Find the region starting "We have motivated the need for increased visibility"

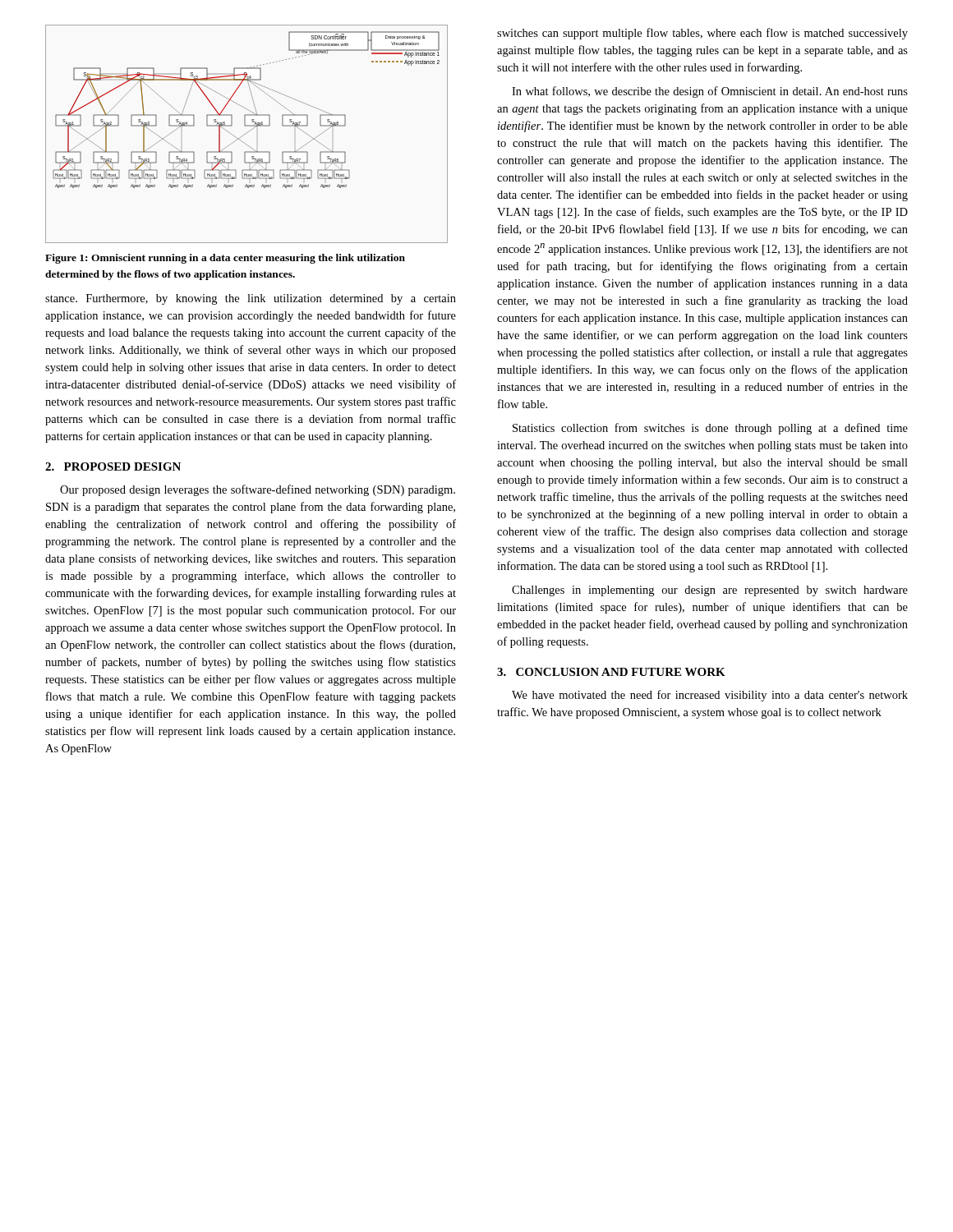click(x=702, y=704)
